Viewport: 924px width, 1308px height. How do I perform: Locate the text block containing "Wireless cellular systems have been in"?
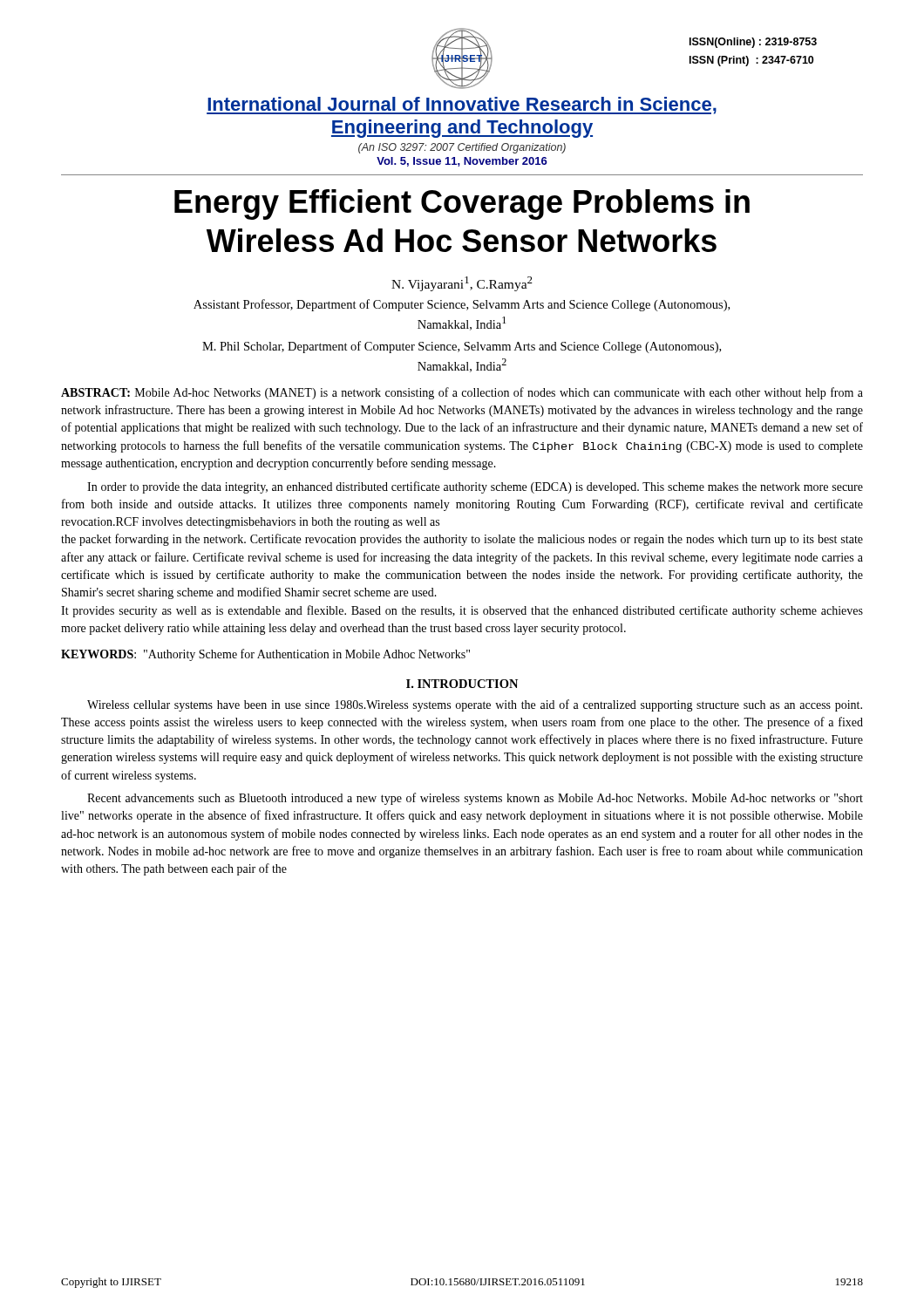click(x=462, y=787)
